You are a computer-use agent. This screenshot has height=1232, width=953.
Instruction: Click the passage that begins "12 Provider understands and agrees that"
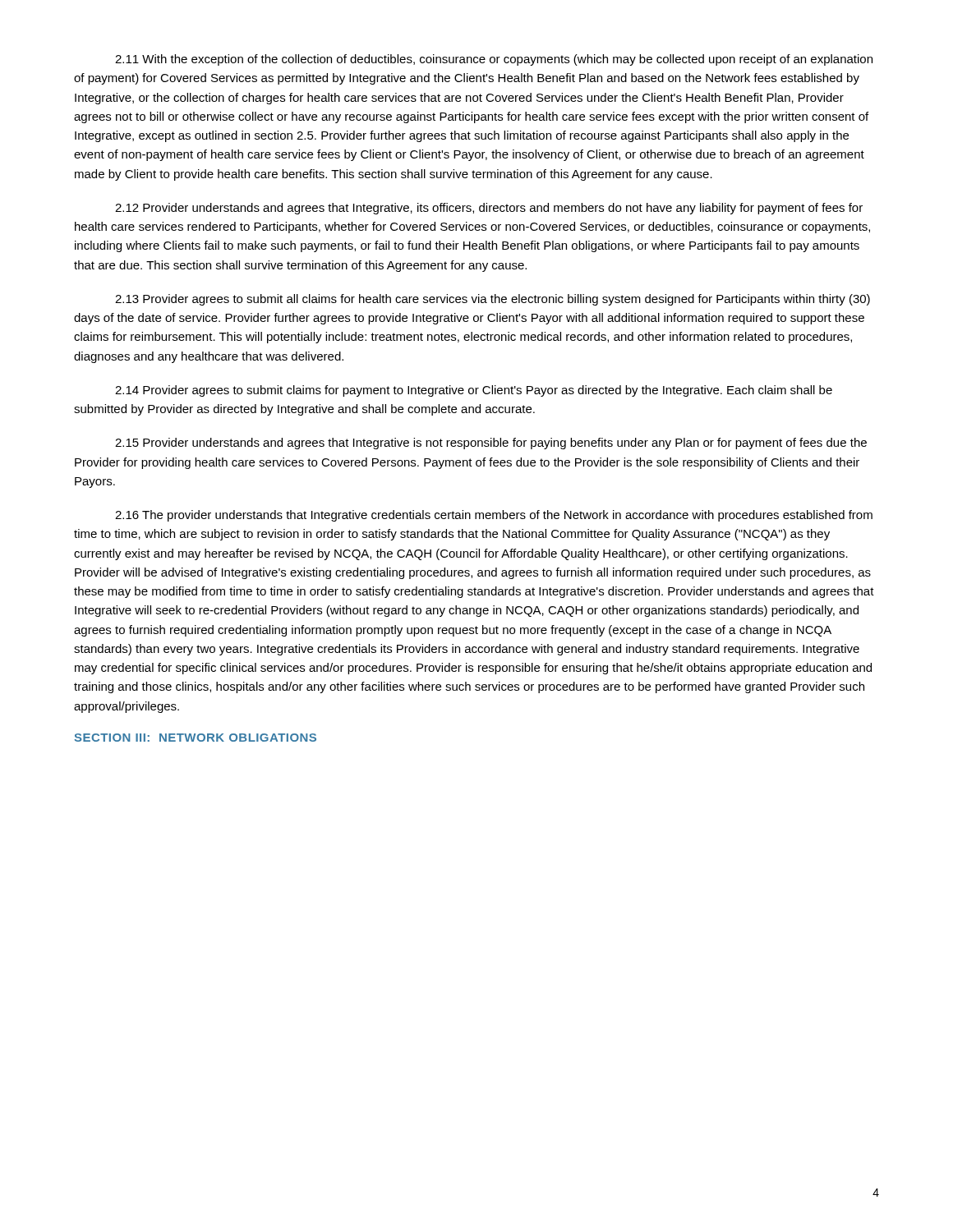(476, 236)
